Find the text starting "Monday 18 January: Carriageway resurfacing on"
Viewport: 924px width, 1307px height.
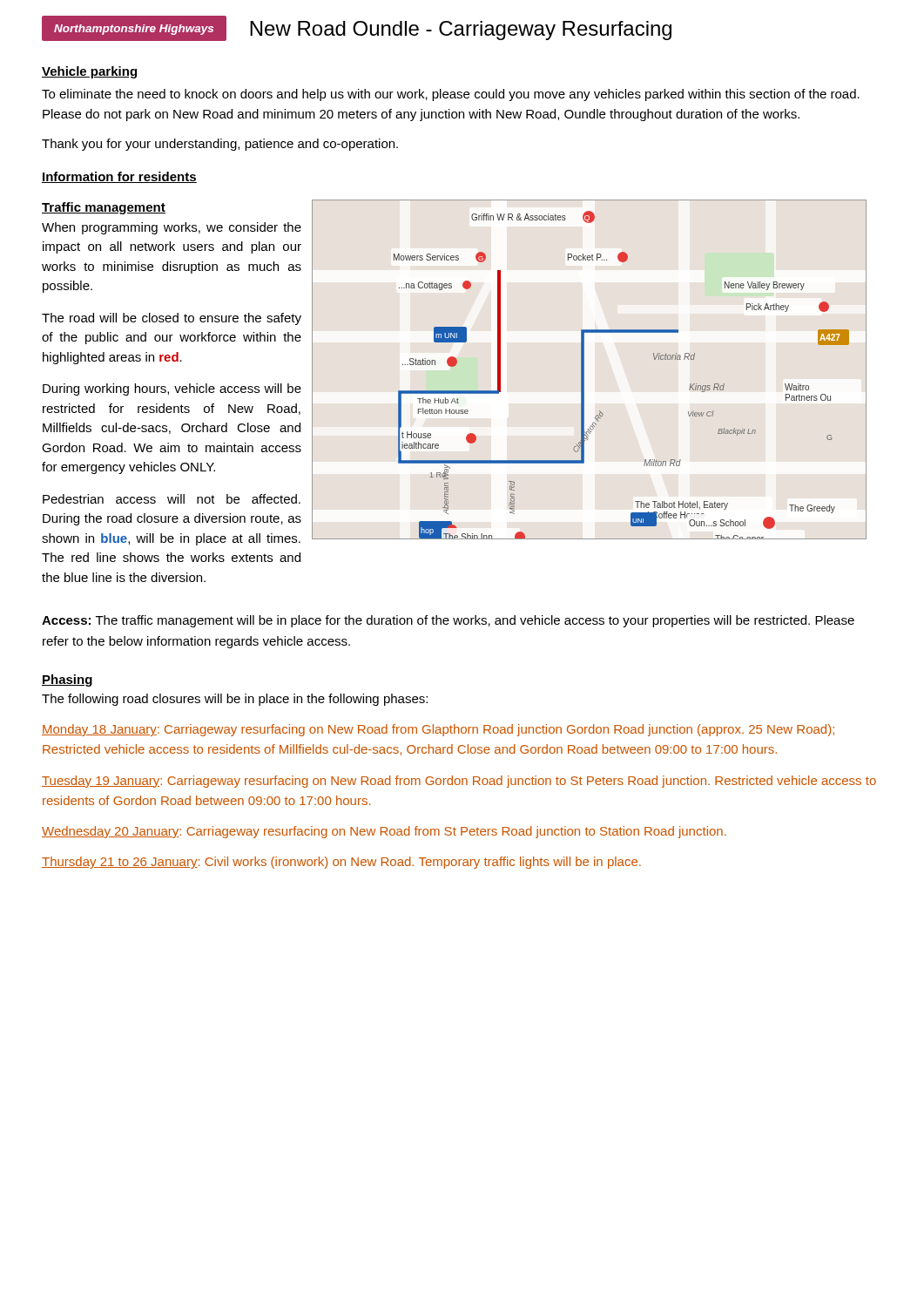pos(439,739)
